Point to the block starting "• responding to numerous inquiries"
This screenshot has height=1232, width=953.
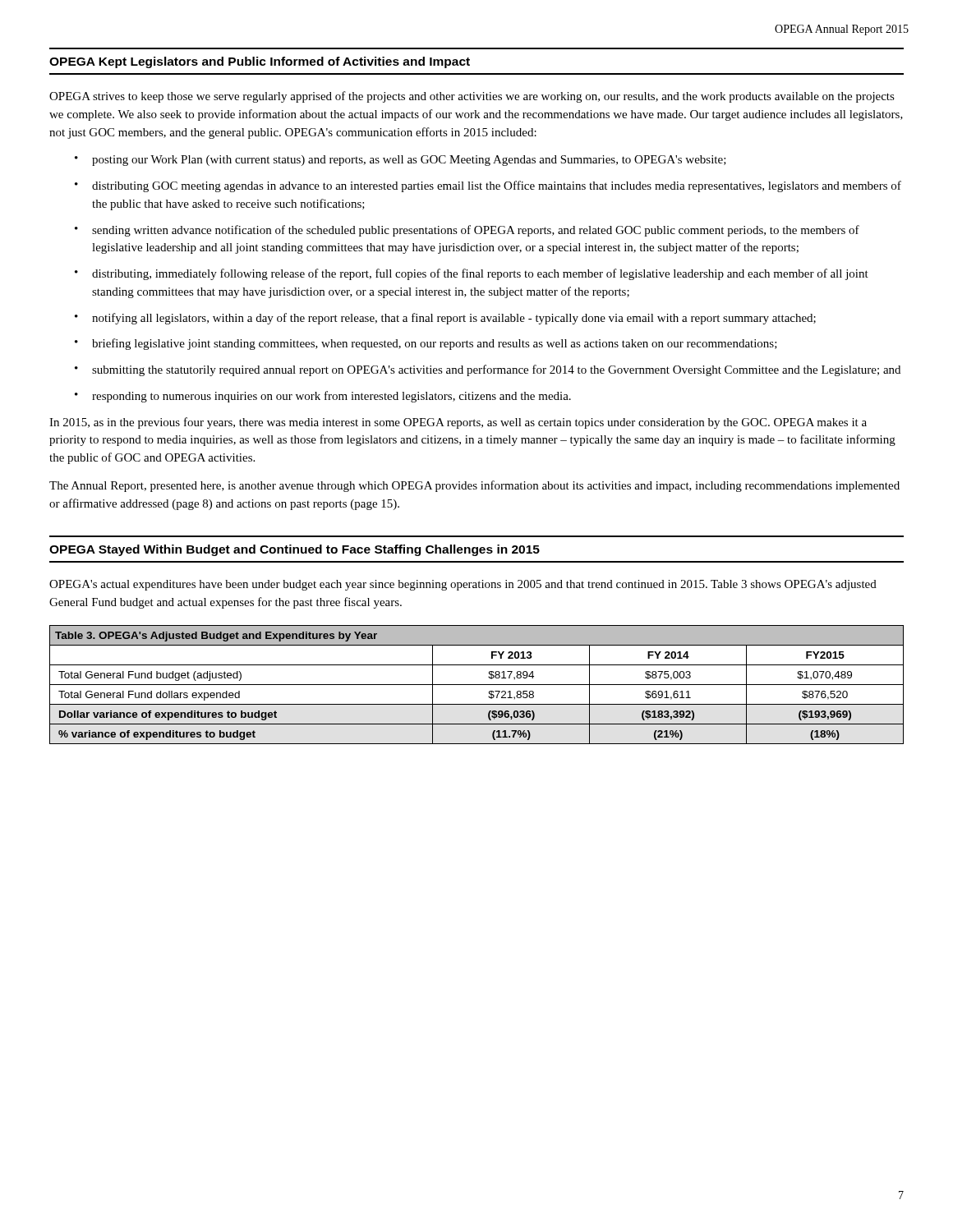[489, 396]
